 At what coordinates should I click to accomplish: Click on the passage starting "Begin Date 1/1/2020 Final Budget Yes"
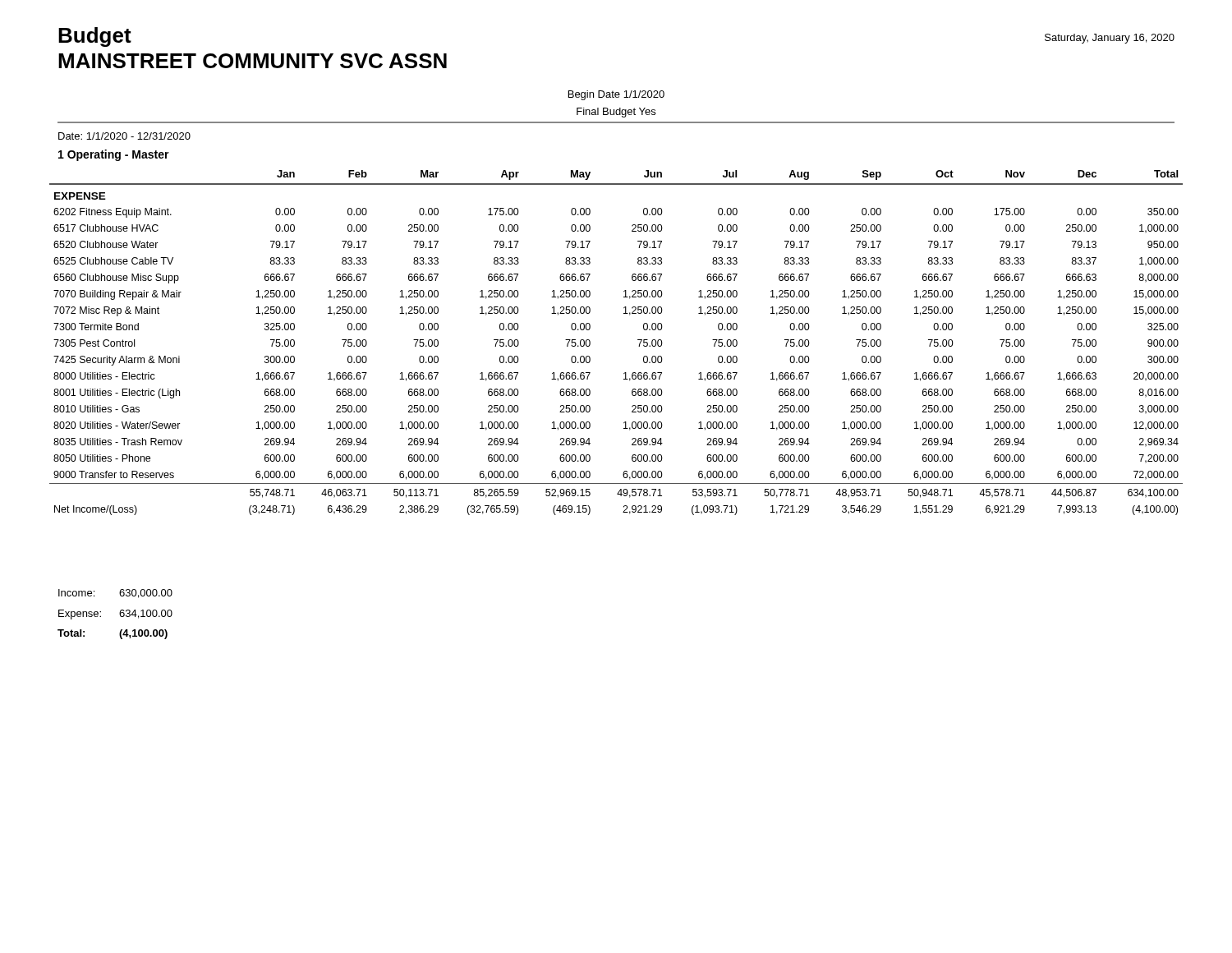(x=616, y=103)
